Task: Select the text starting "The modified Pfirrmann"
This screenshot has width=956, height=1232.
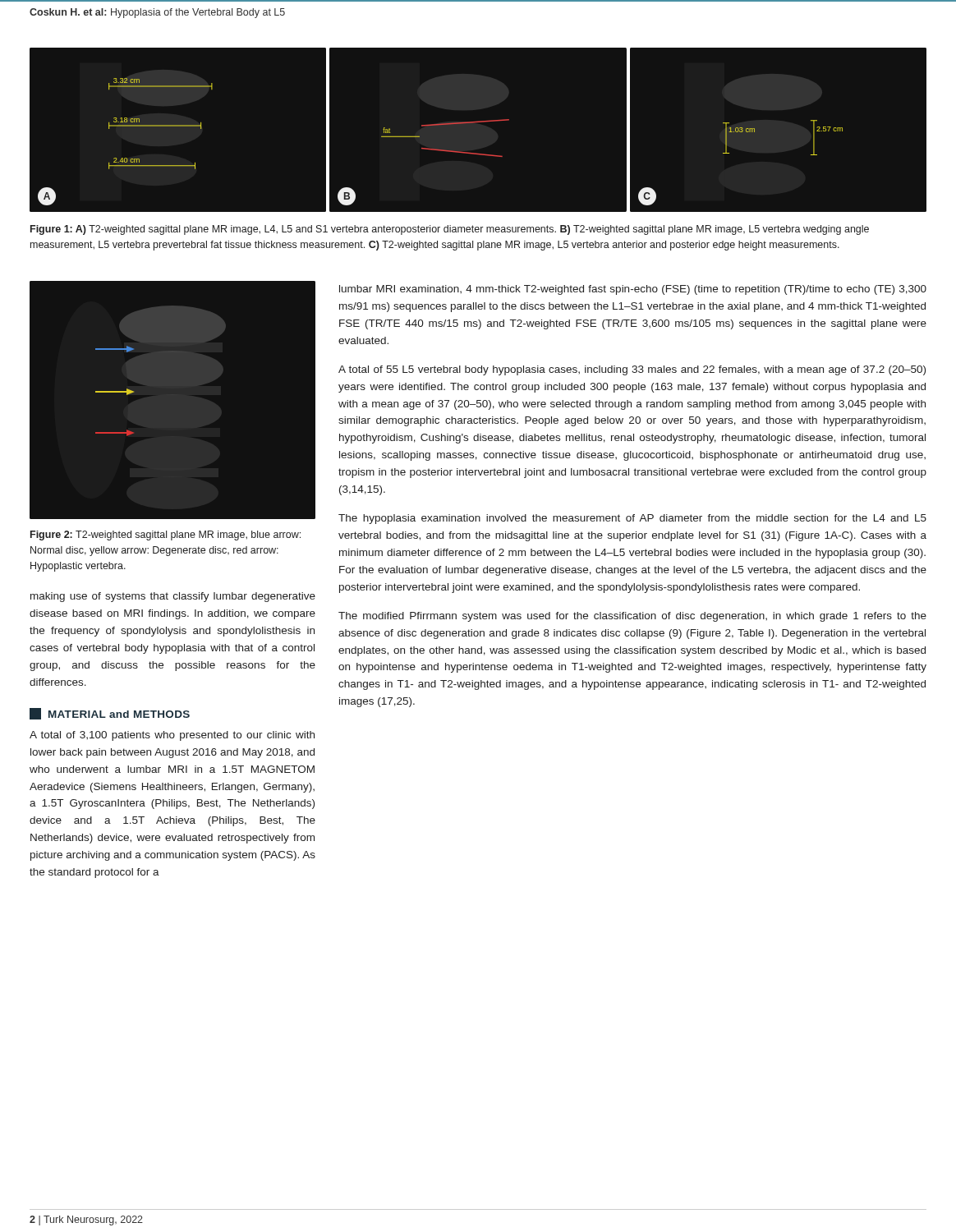Action: click(632, 658)
